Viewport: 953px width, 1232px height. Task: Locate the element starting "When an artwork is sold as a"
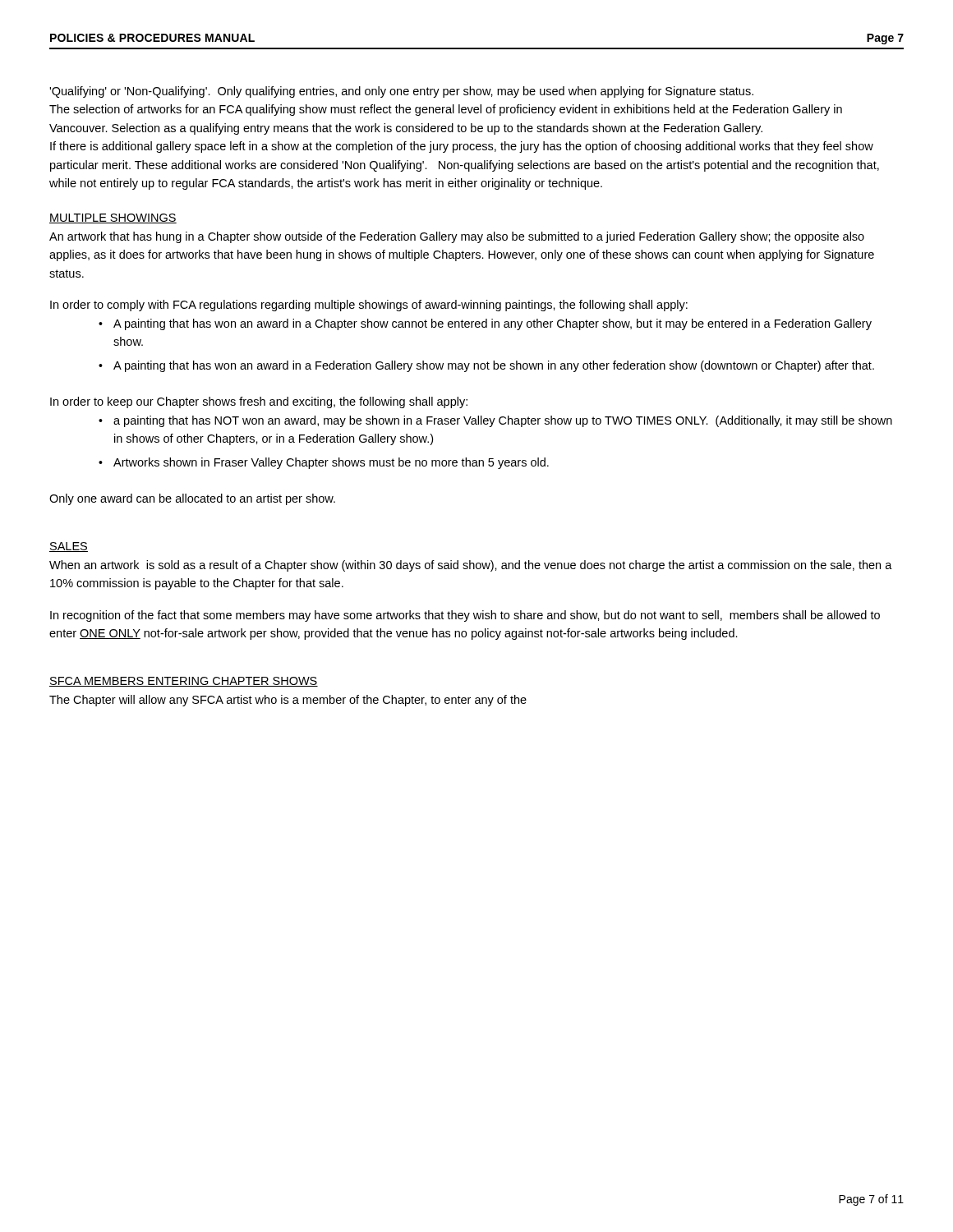[476, 574]
